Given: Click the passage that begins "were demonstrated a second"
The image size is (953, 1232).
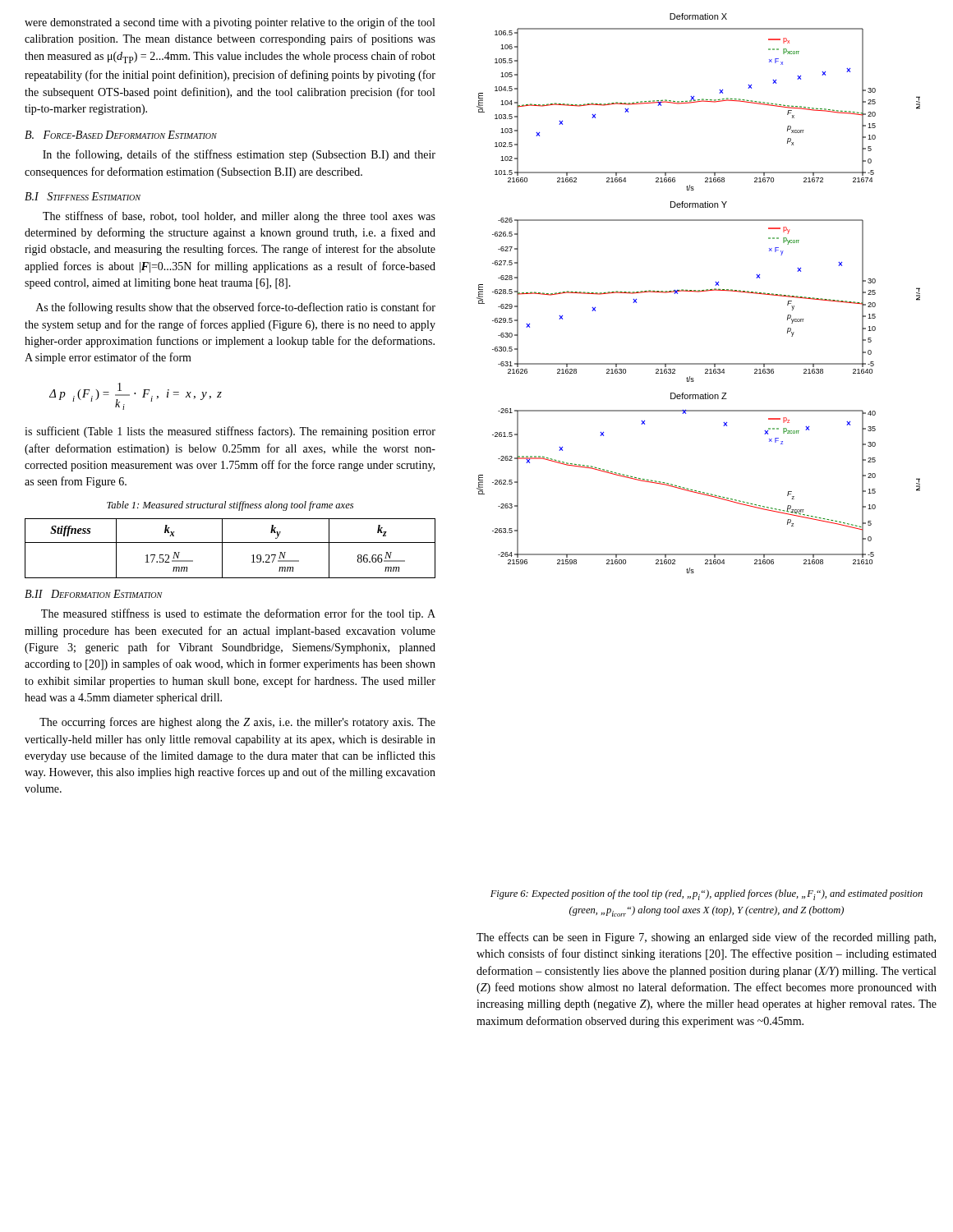Looking at the screenshot, I should click(x=230, y=66).
